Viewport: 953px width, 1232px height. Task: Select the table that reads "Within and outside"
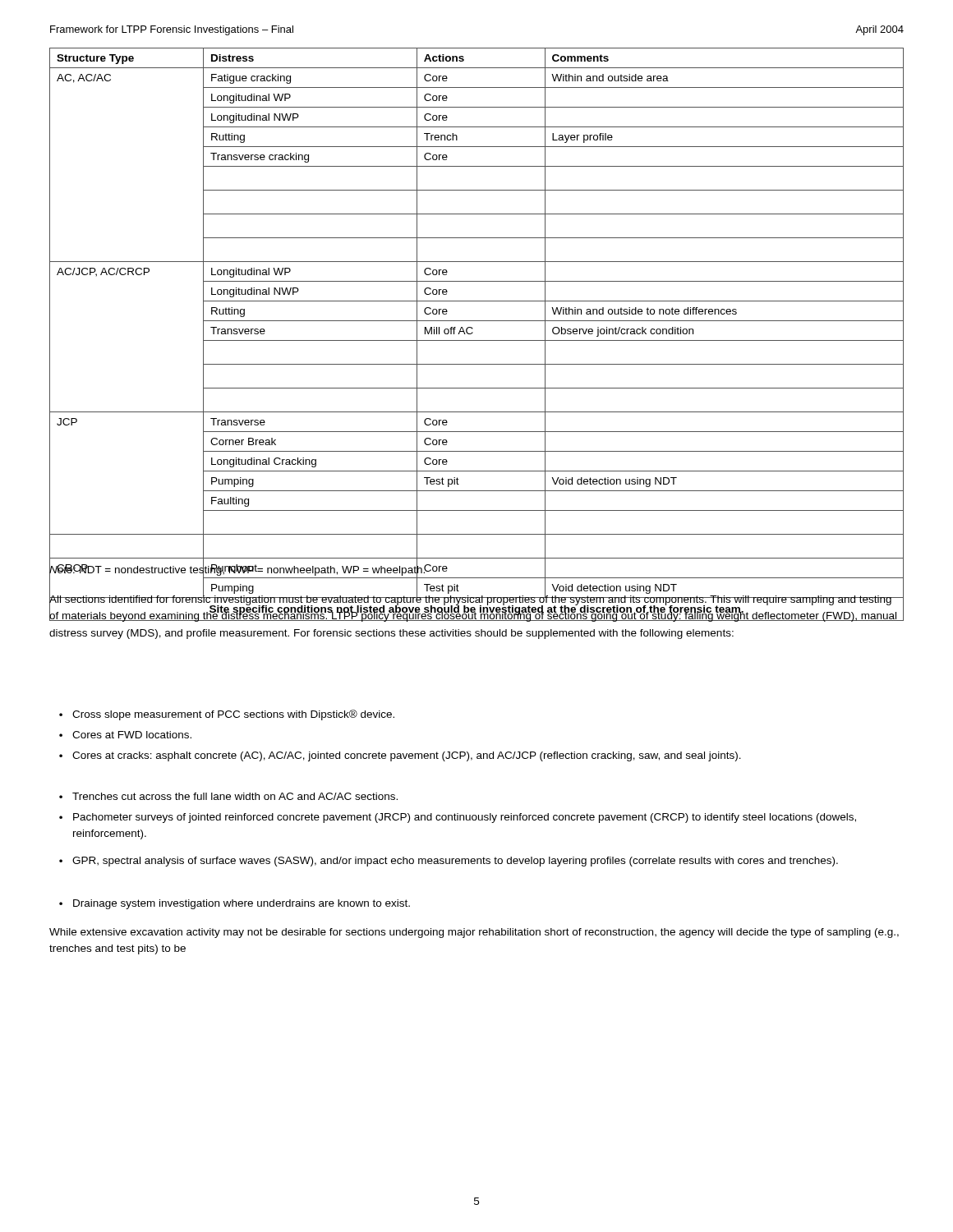476,334
